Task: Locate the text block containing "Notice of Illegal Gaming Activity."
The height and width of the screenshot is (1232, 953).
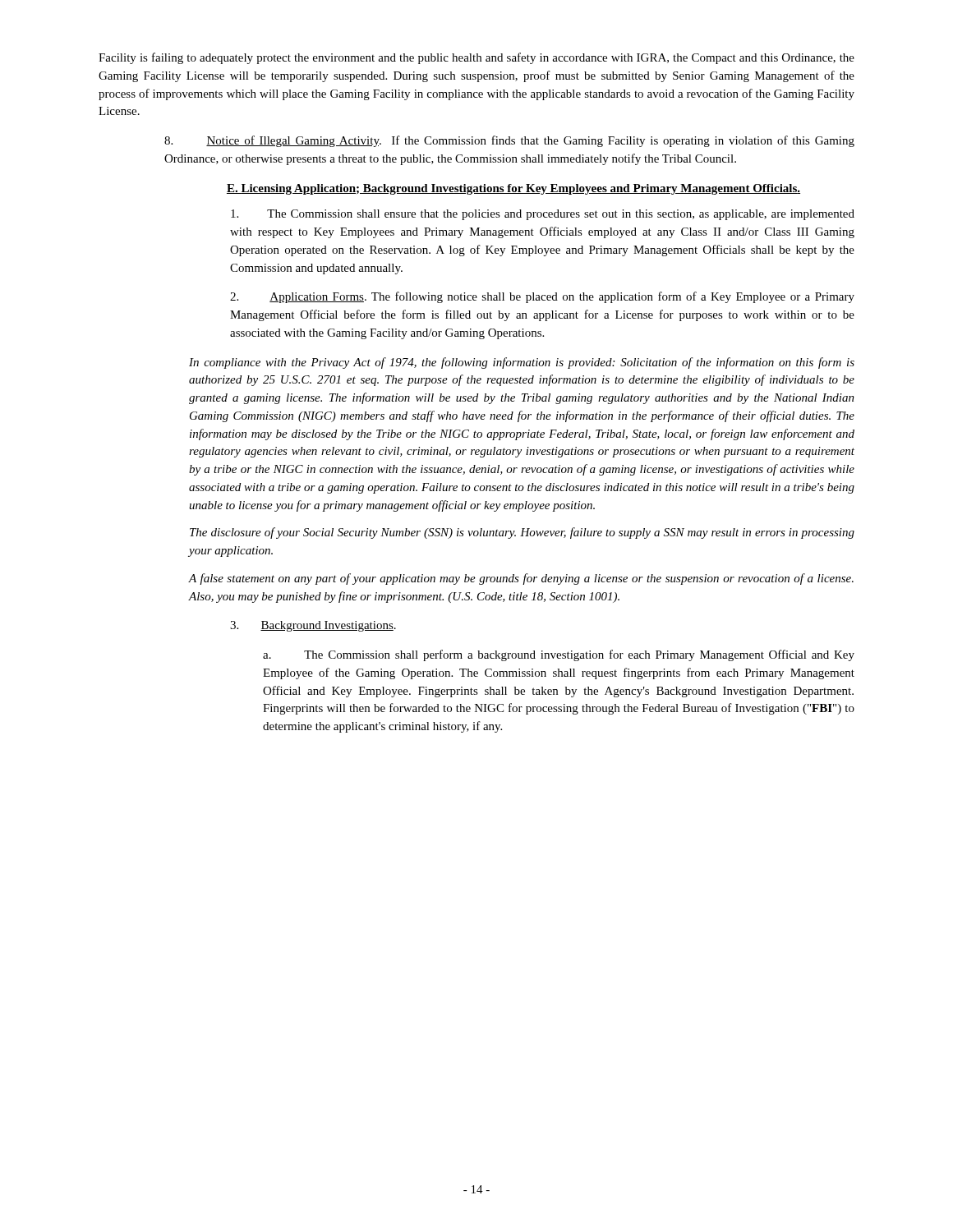Action: click(509, 150)
